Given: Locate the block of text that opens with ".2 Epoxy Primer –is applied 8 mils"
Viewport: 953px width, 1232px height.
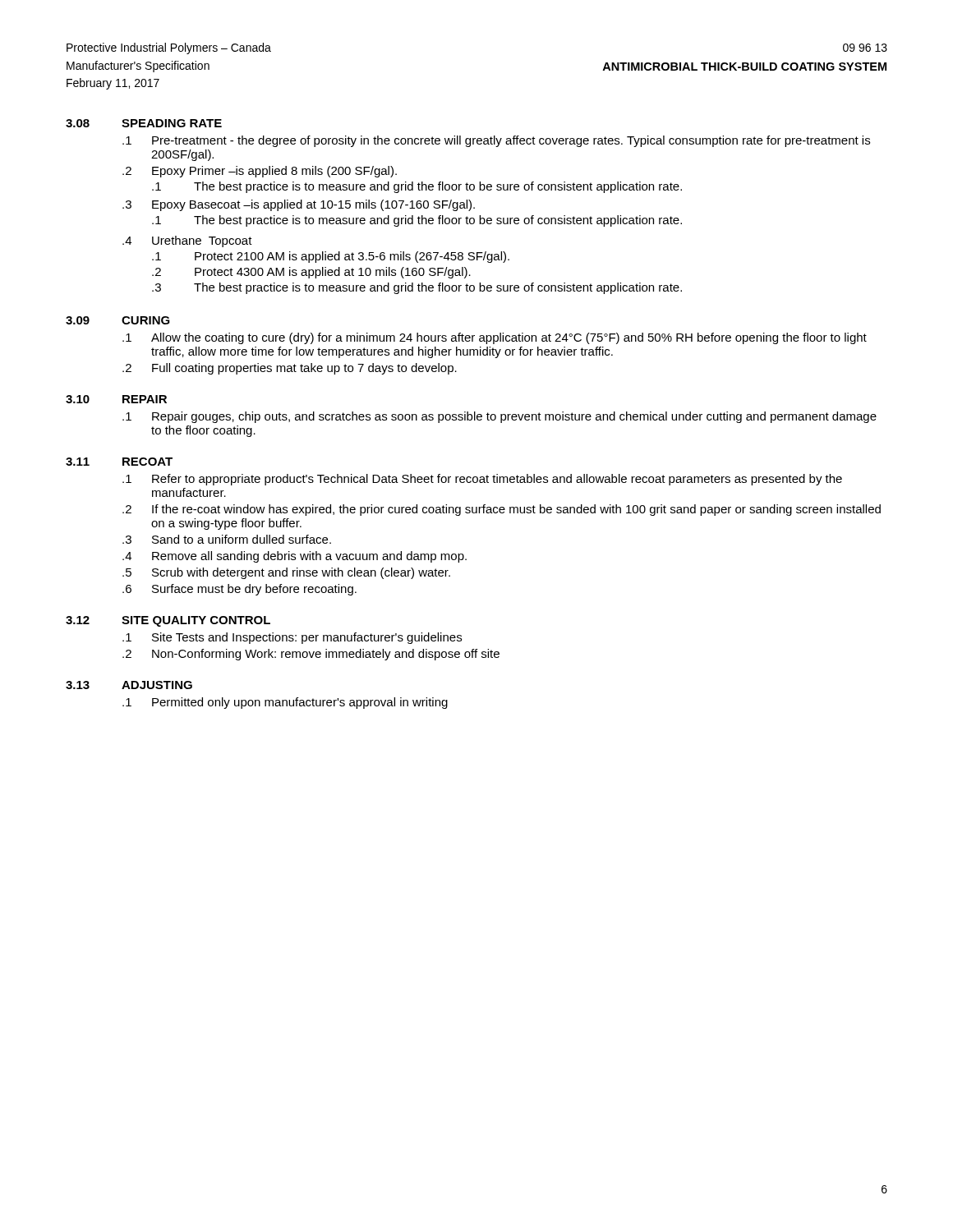Looking at the screenshot, I should [504, 179].
